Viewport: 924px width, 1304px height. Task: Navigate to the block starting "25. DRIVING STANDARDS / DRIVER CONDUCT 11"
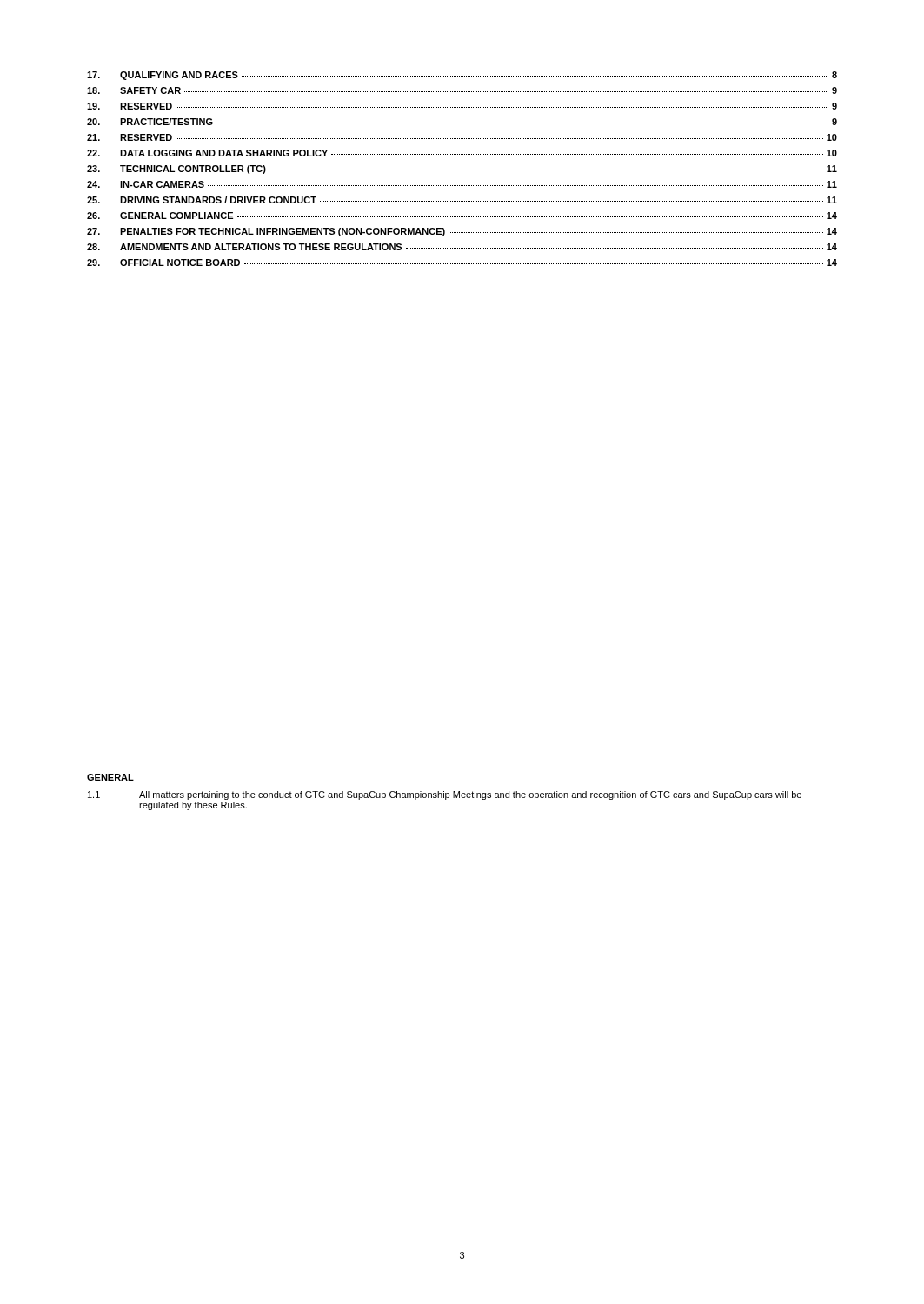click(462, 200)
